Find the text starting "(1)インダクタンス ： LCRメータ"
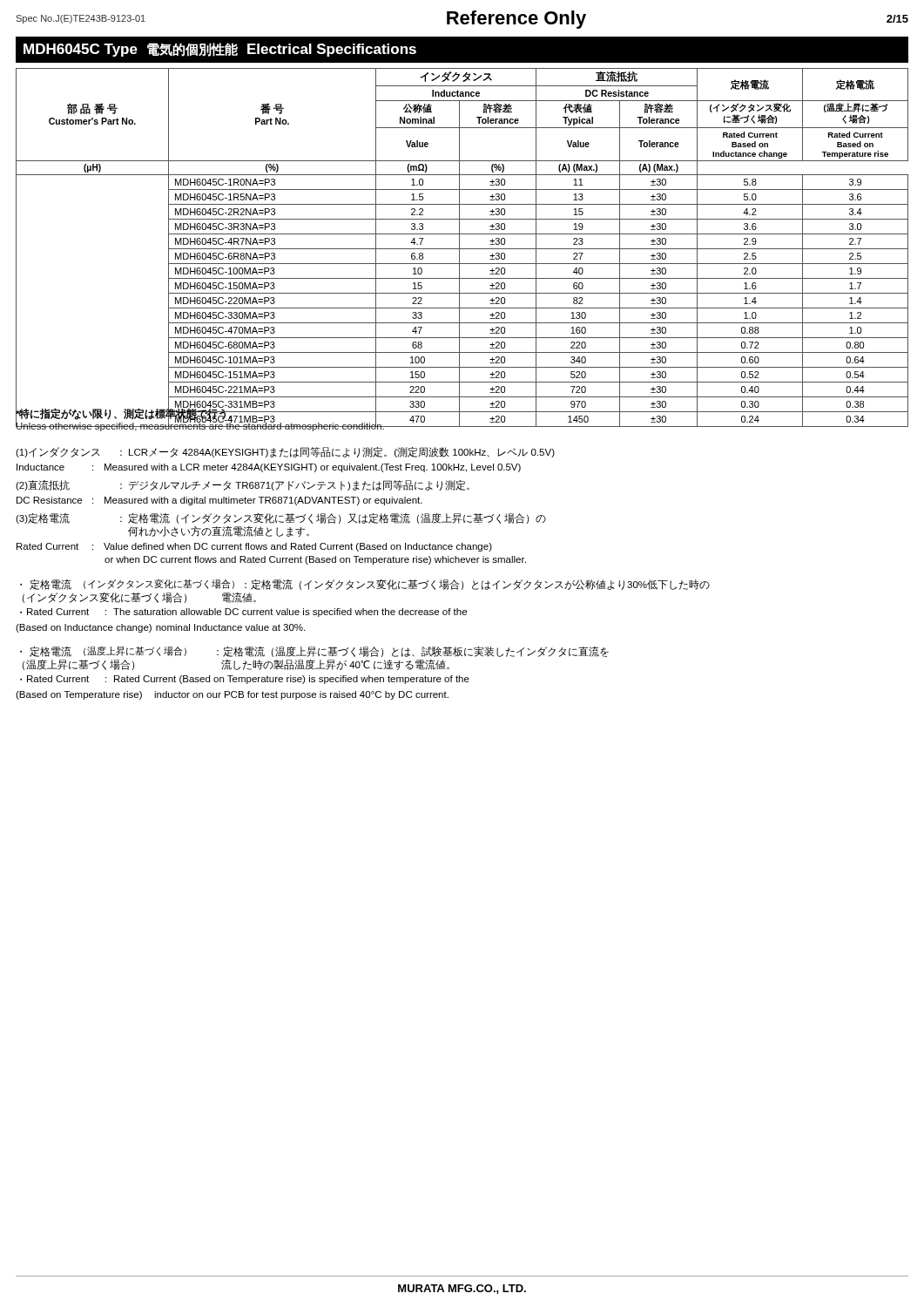Screen dimensions: 1307x924 (x=462, y=453)
